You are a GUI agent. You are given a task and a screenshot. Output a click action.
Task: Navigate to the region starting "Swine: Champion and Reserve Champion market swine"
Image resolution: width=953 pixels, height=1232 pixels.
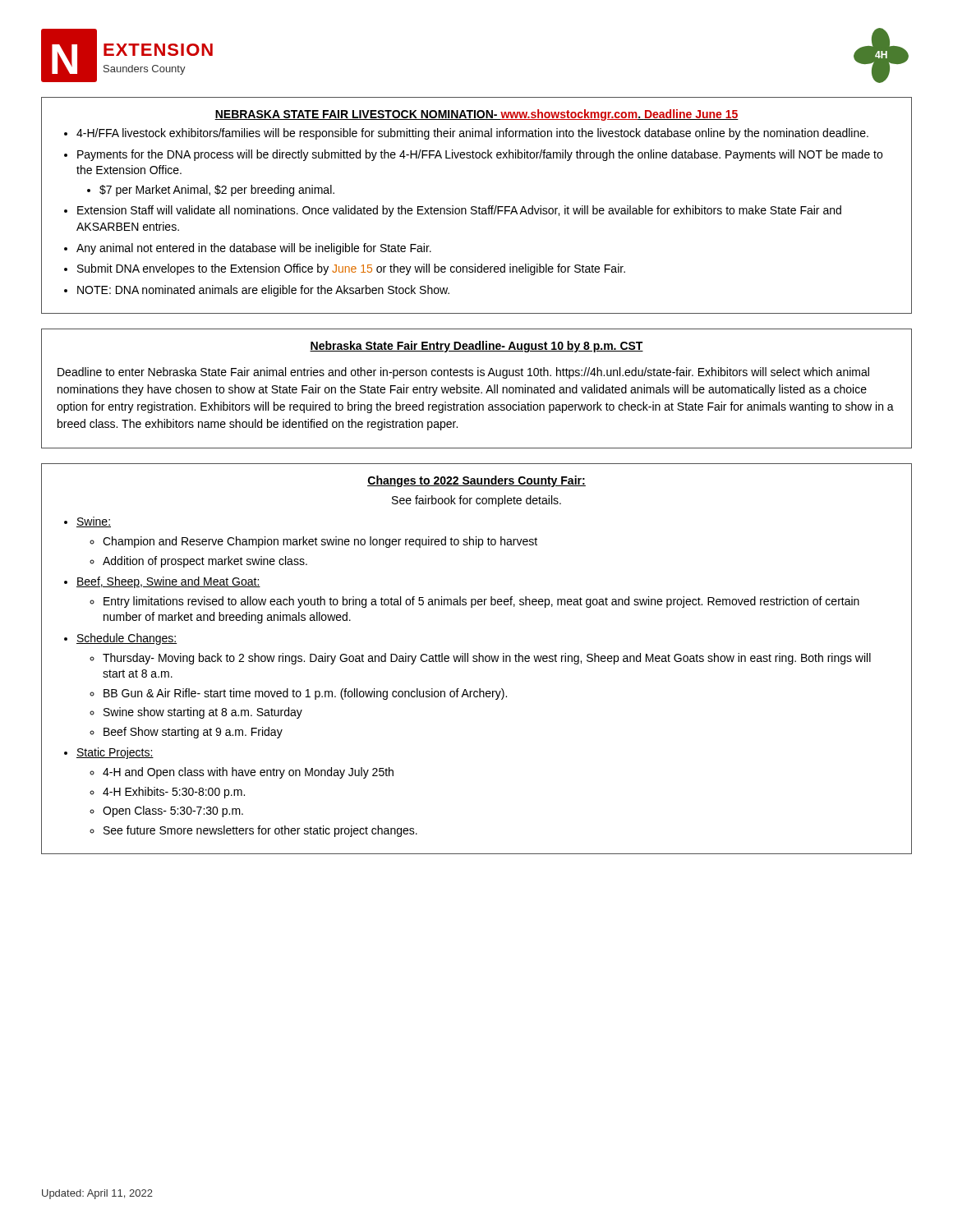486,542
